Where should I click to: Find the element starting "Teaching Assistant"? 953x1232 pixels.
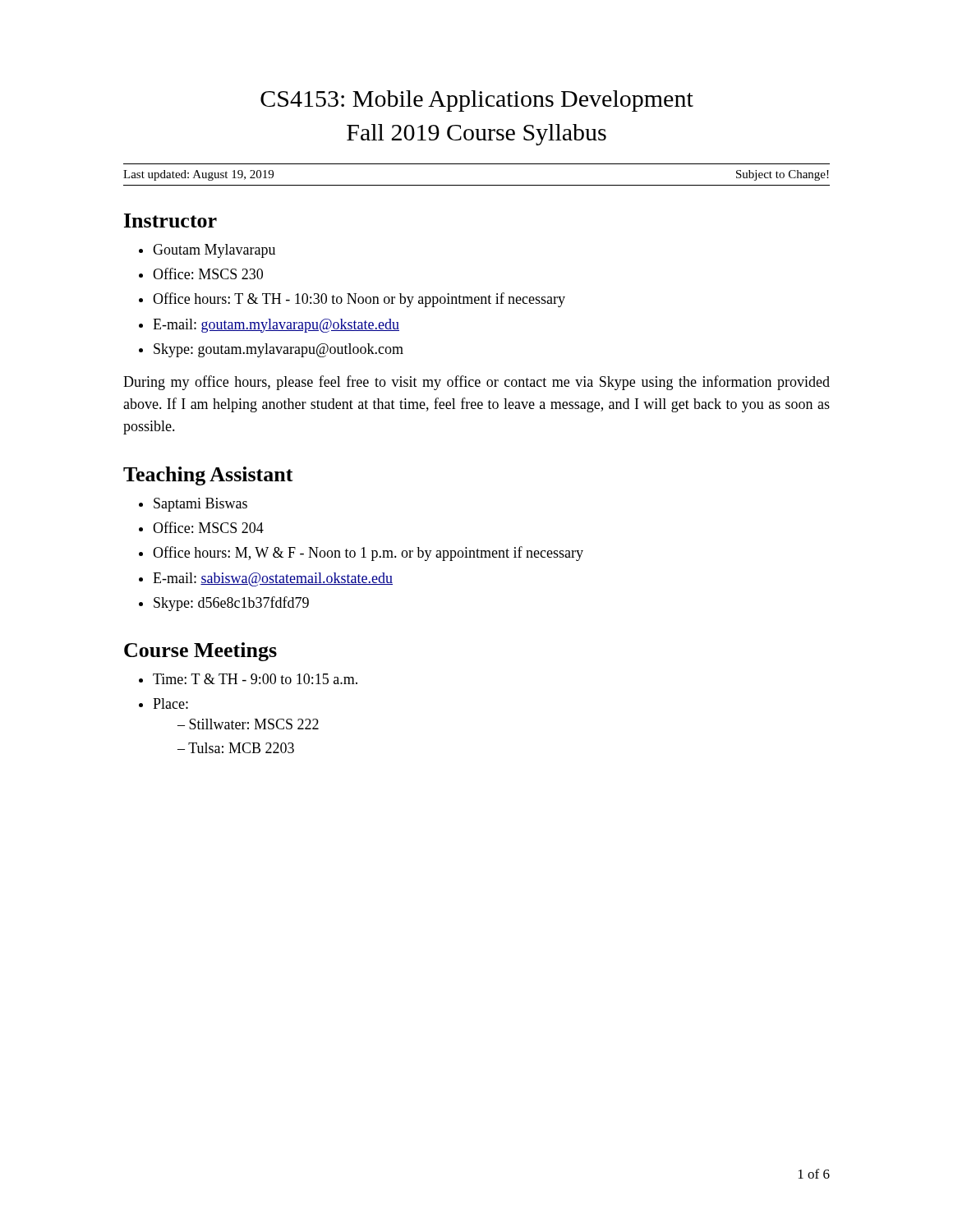click(208, 474)
